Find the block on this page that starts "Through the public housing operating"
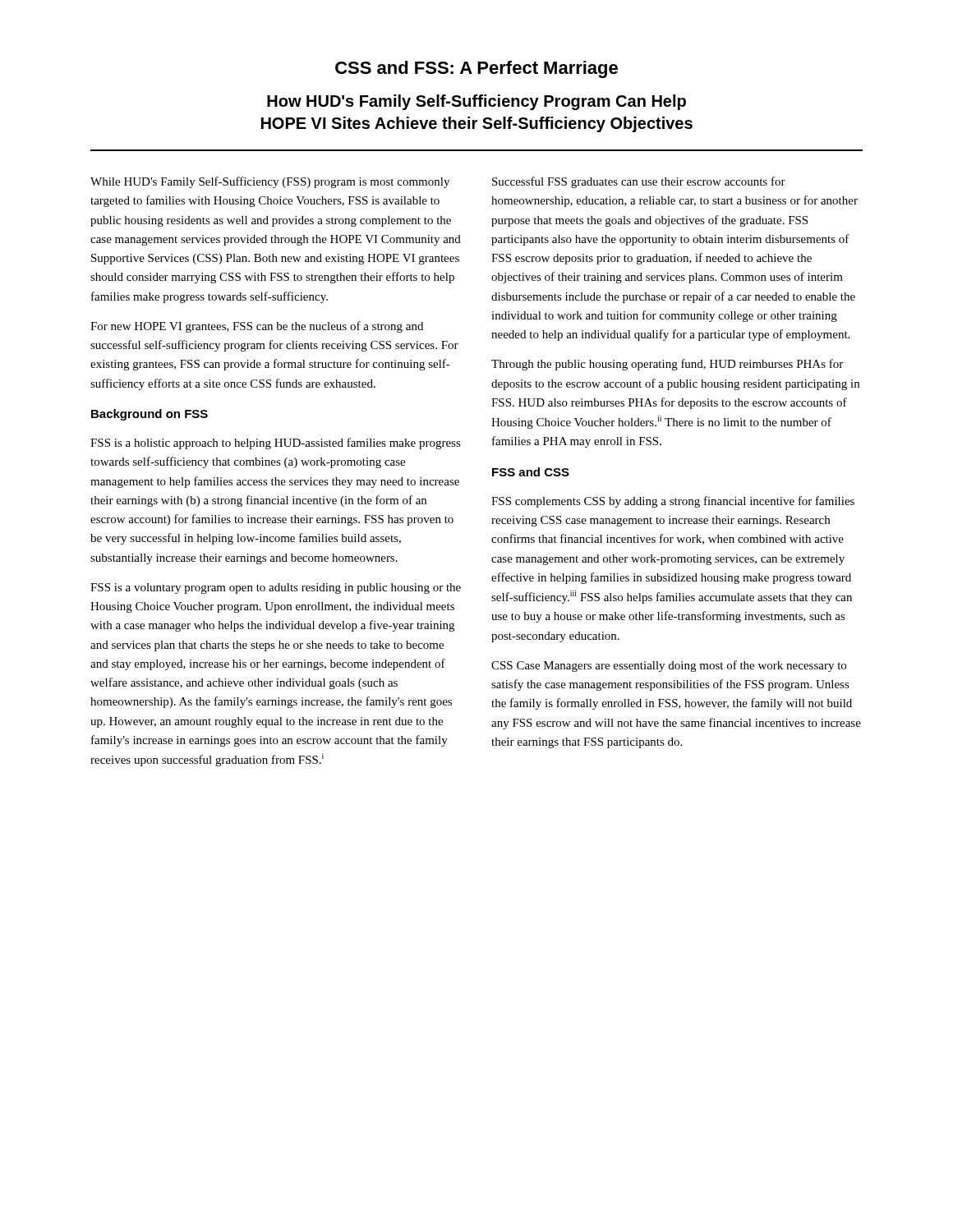This screenshot has height=1232, width=953. pyautogui.click(x=677, y=403)
